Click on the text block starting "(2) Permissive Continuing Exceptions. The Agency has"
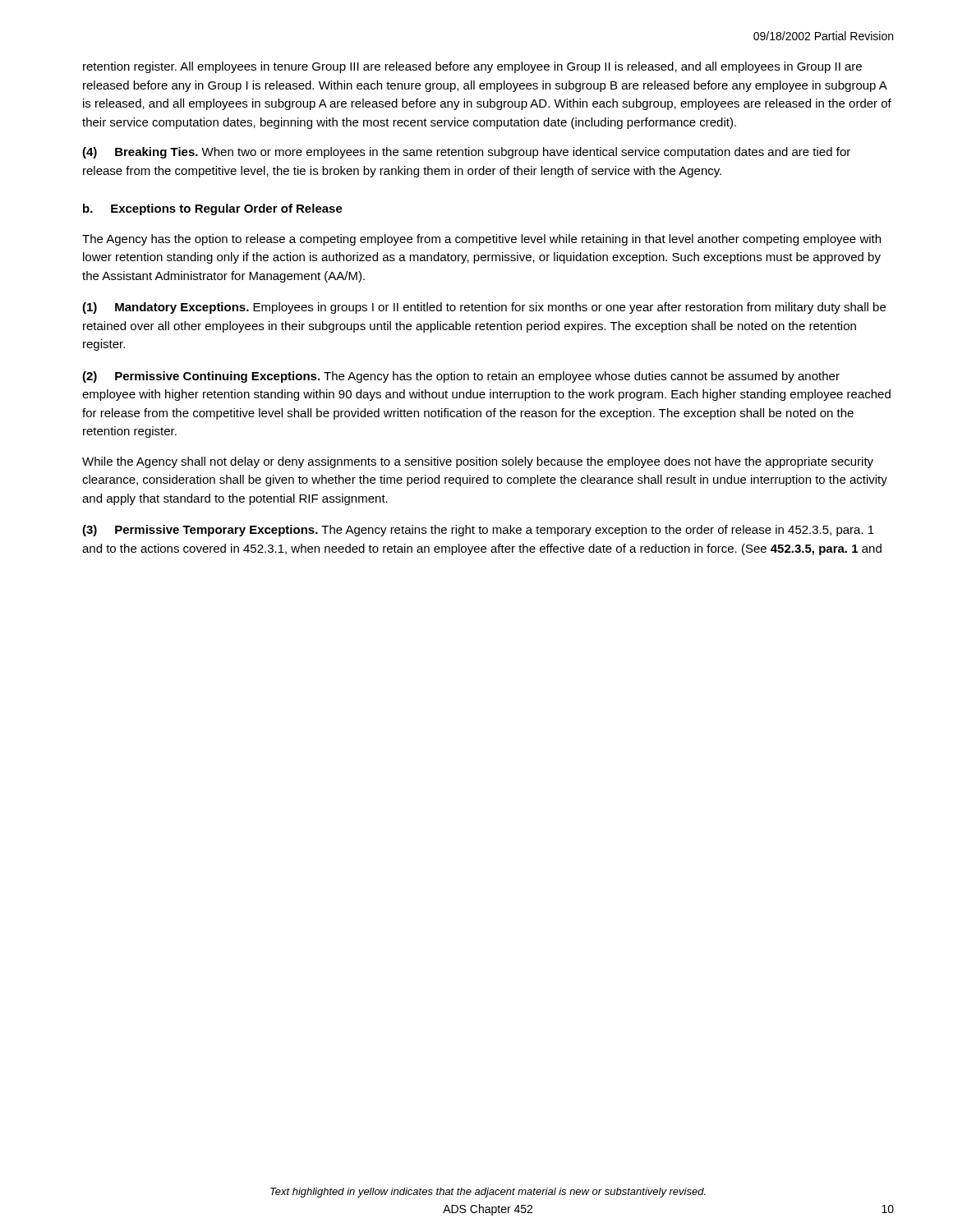Screen dimensions: 1232x953 (x=487, y=403)
